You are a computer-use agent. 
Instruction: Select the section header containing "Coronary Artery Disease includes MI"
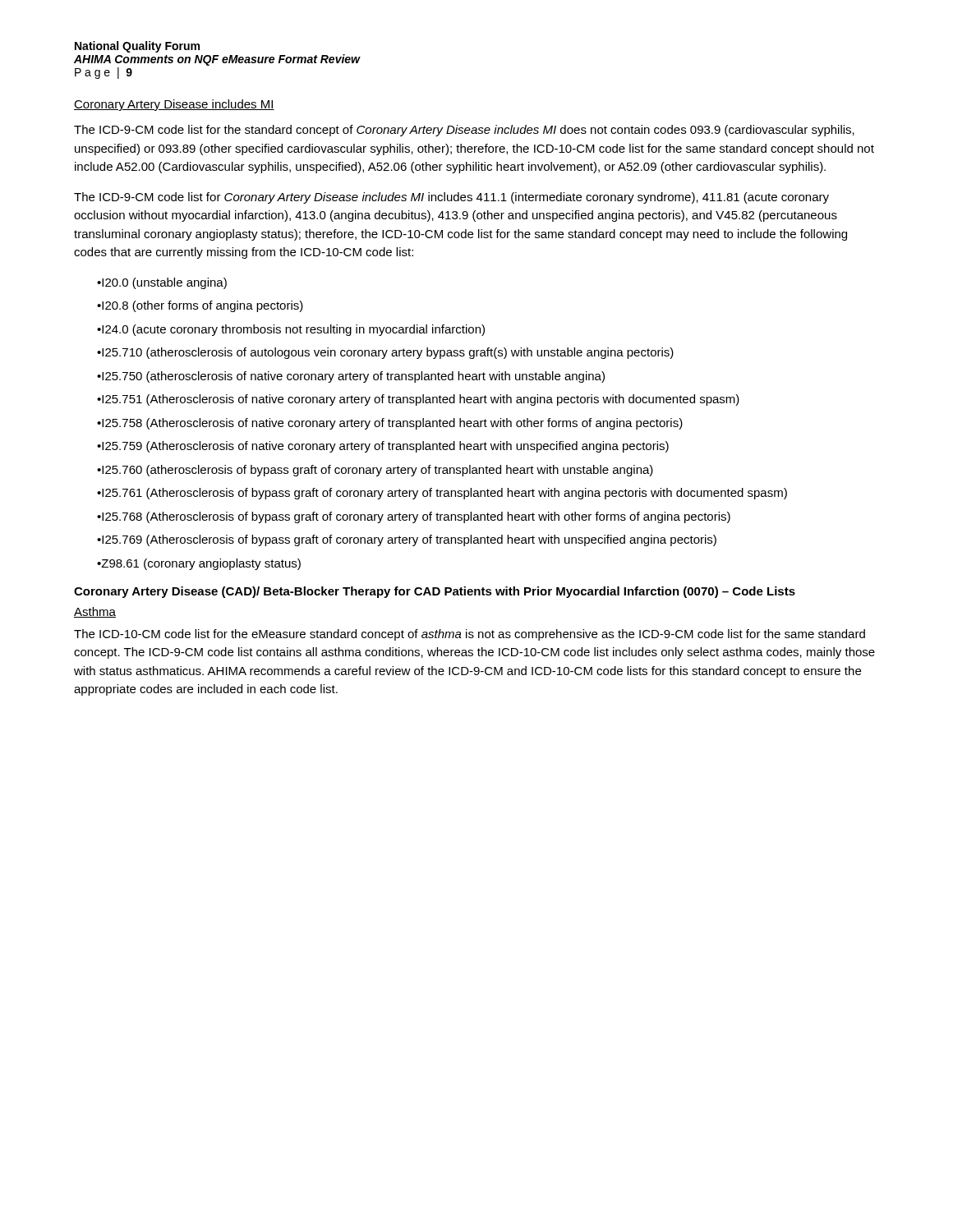(174, 104)
